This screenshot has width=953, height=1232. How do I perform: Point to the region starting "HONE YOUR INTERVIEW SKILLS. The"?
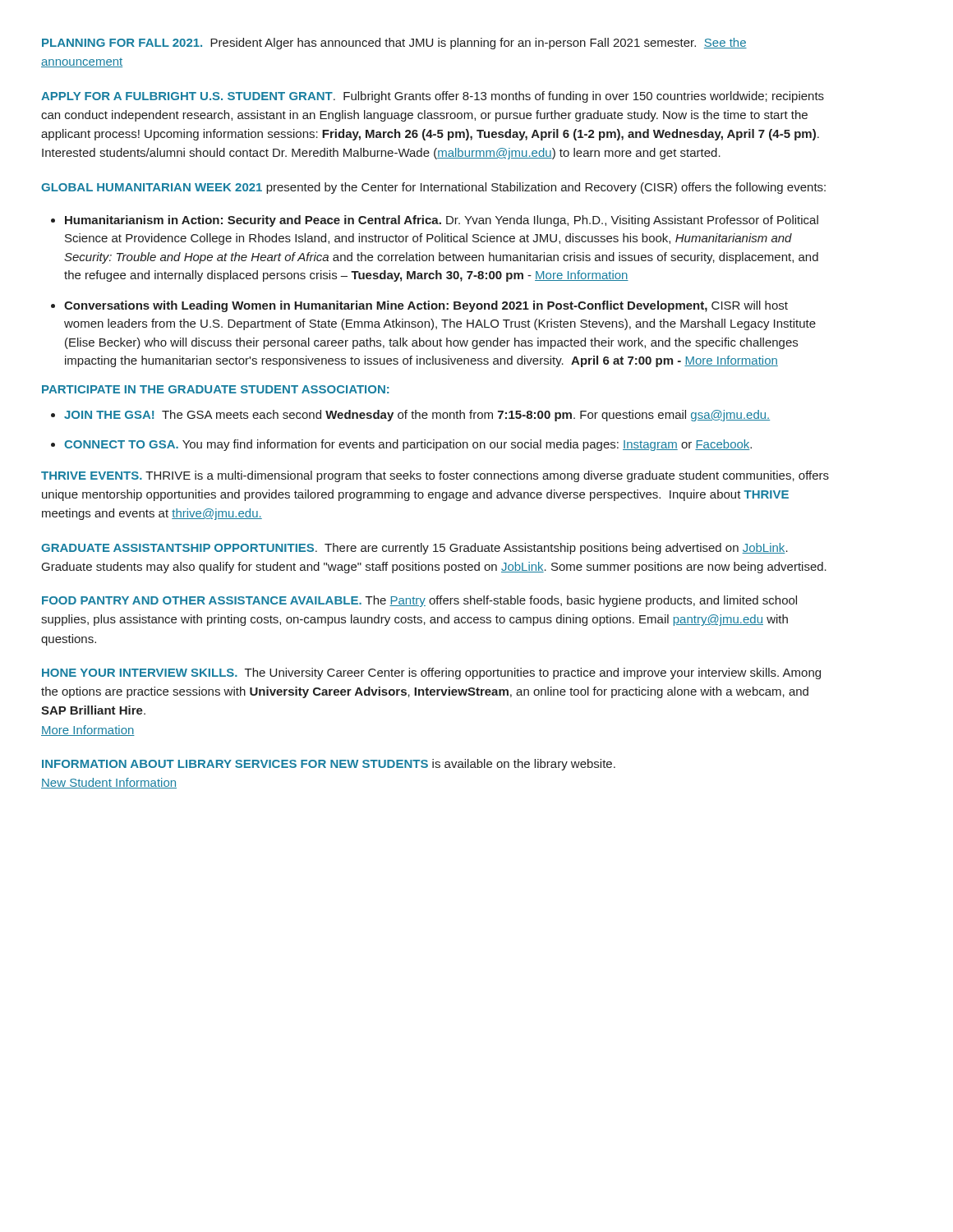click(435, 701)
